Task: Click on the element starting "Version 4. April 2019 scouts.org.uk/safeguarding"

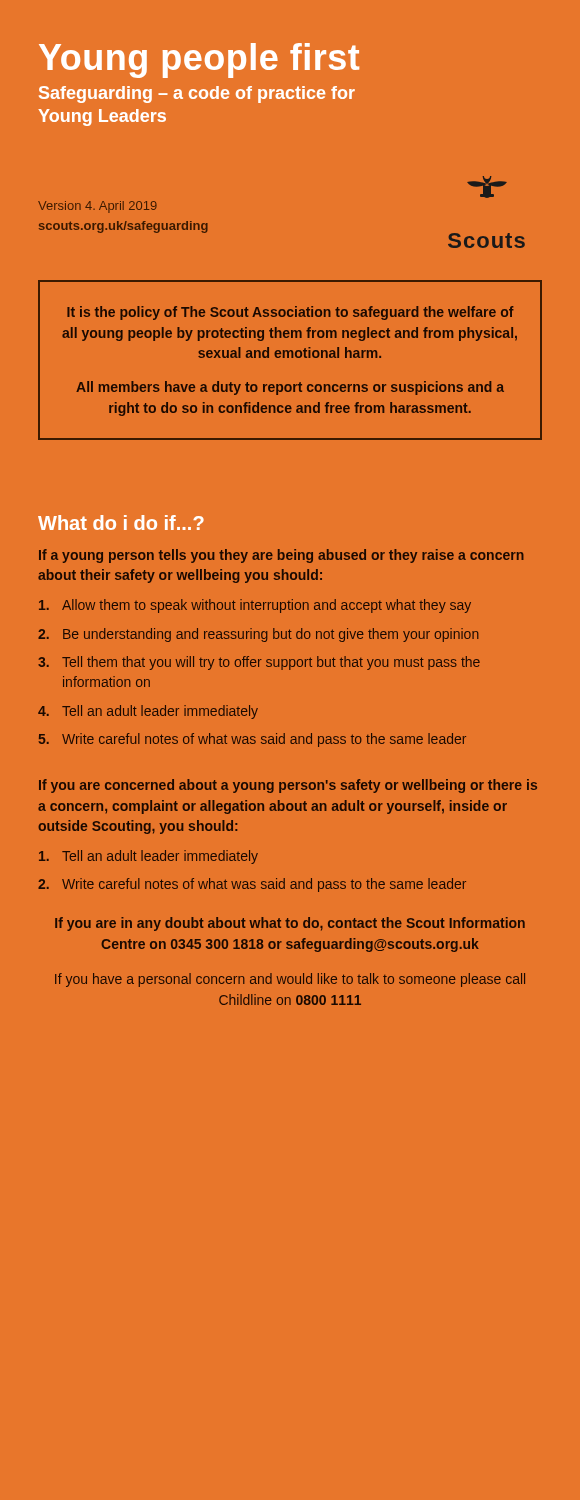Action: click(x=123, y=215)
